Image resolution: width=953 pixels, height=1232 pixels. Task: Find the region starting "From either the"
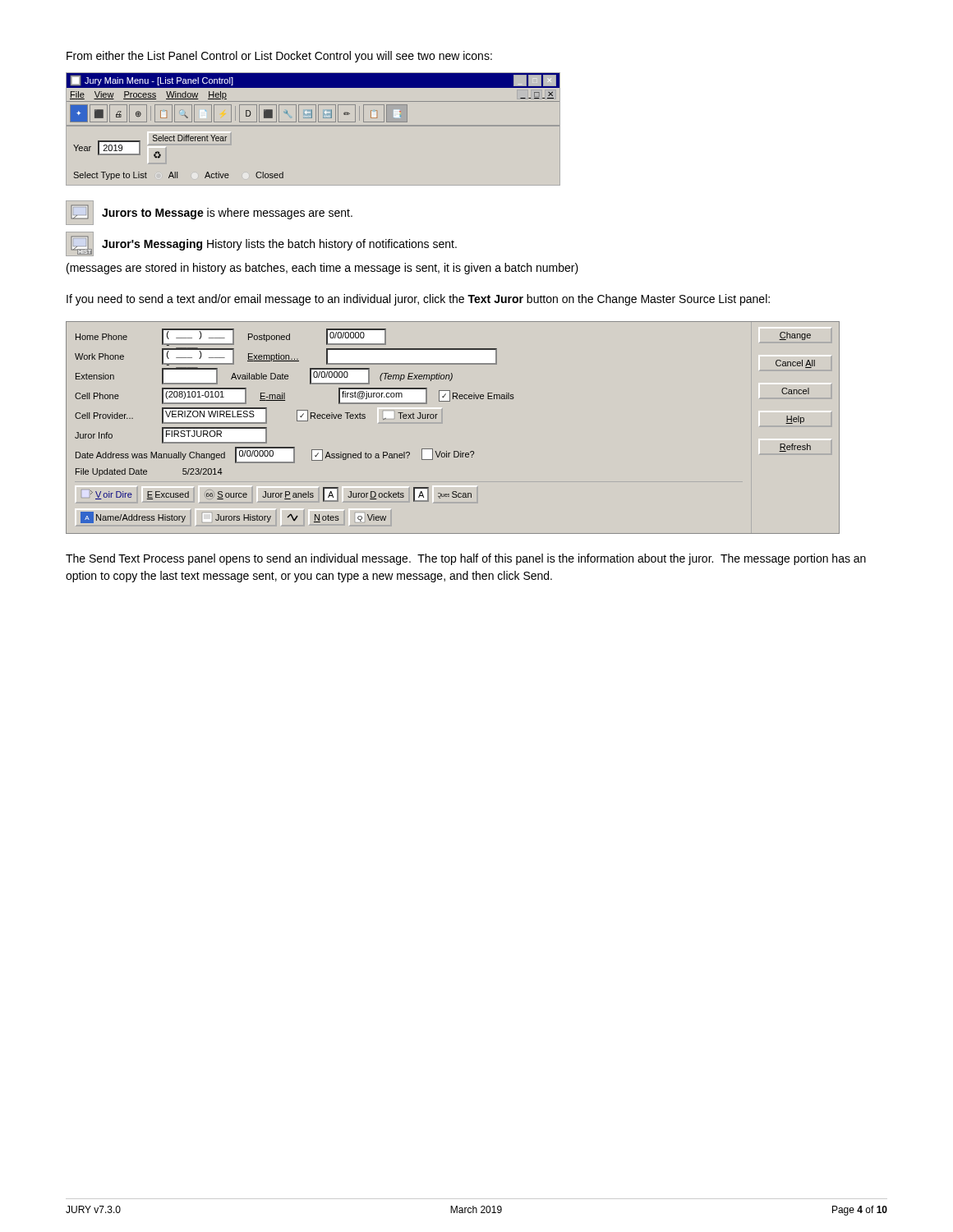279,56
